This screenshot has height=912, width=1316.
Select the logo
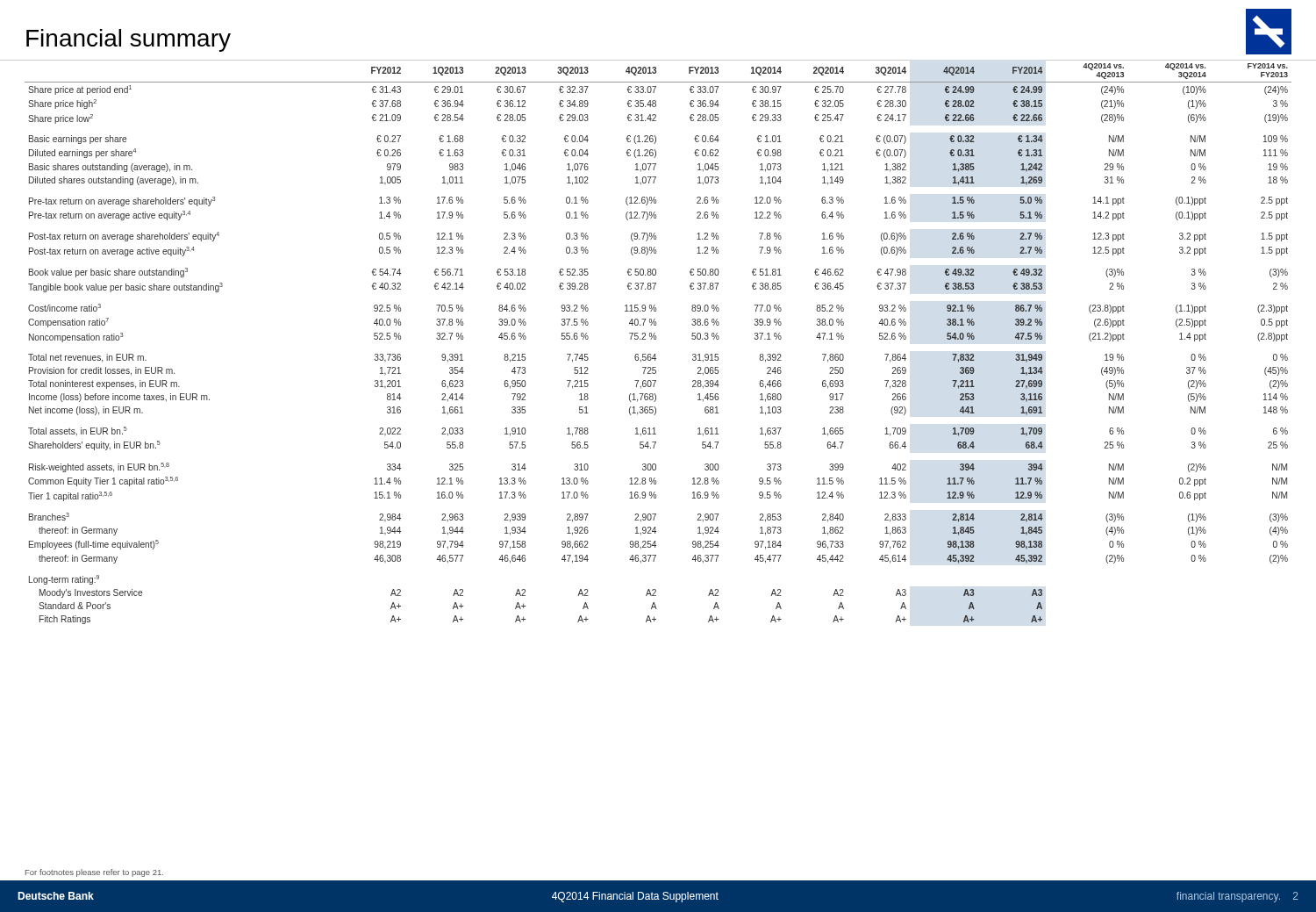[x=1269, y=32]
